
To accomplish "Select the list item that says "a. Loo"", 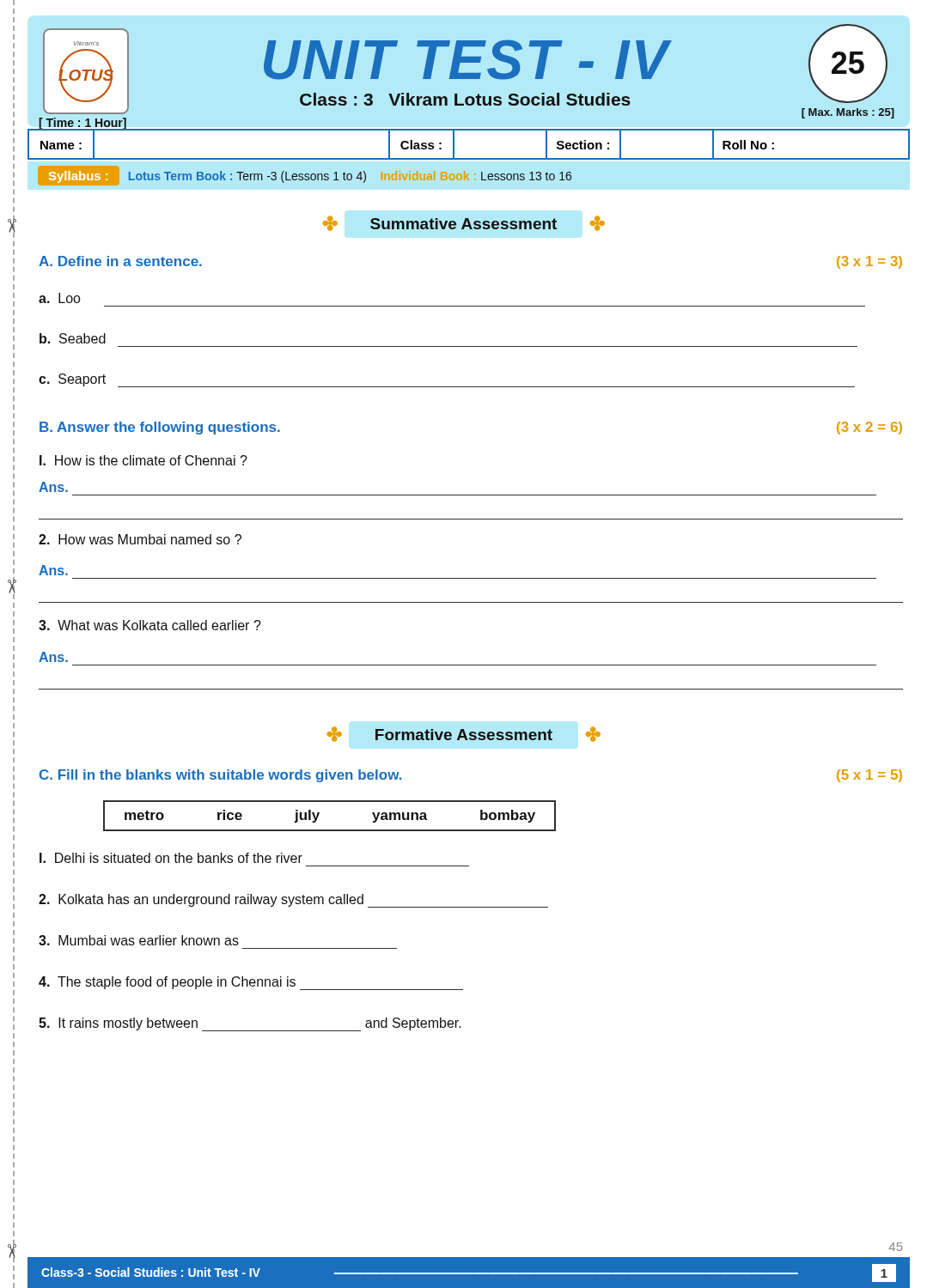I will (x=452, y=298).
